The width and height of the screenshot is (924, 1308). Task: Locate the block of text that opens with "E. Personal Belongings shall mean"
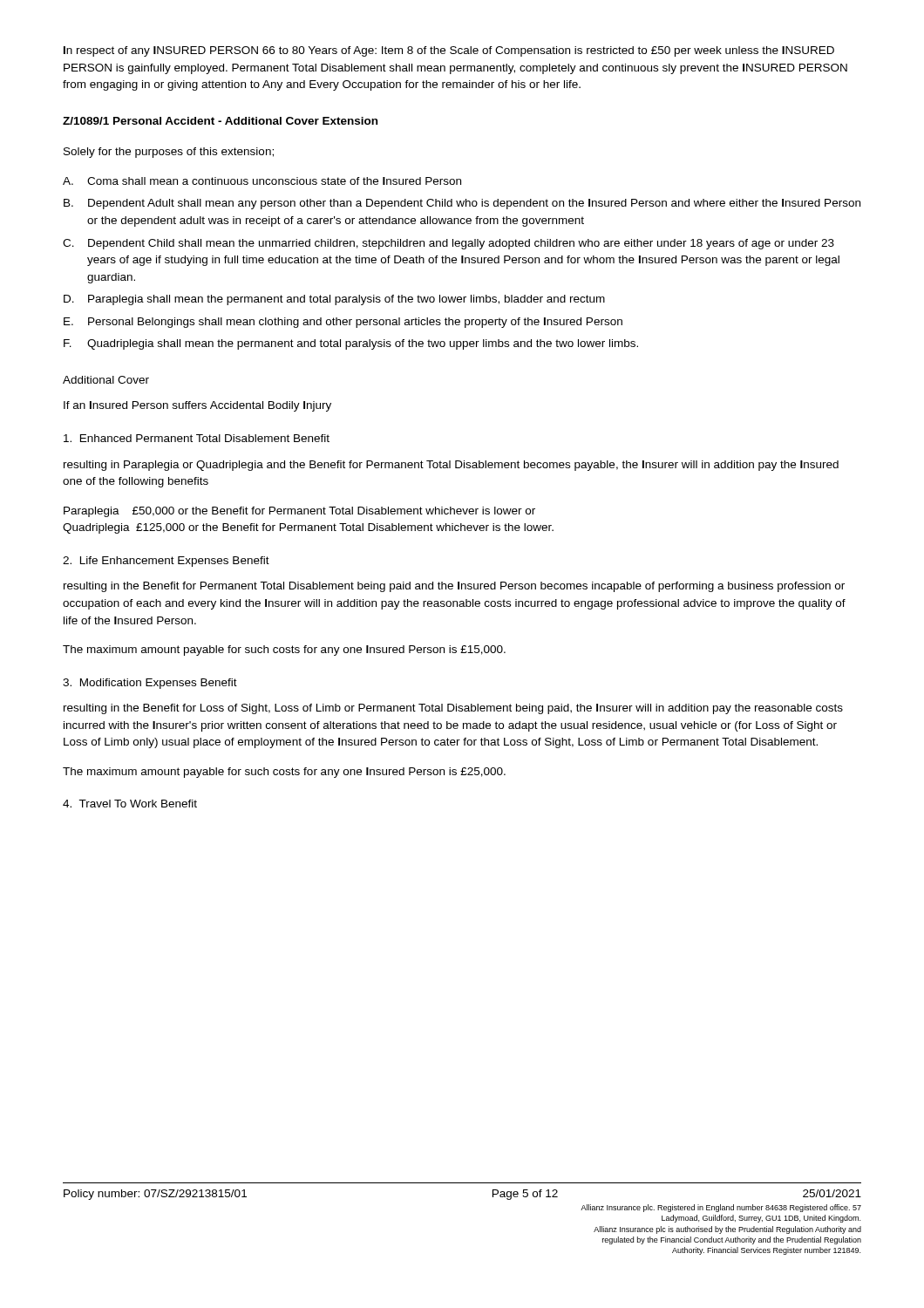point(462,321)
